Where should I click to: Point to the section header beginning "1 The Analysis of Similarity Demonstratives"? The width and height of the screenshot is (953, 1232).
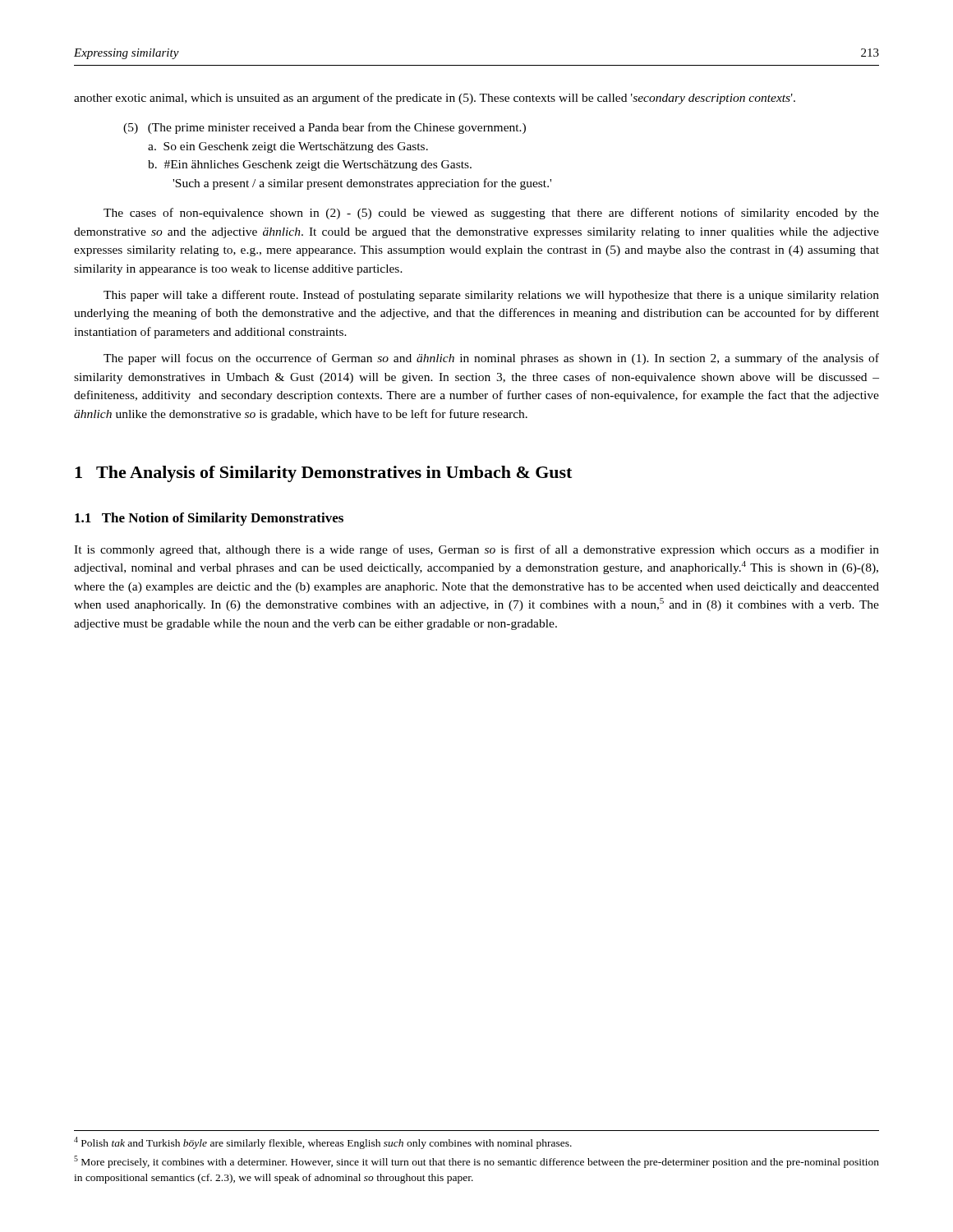323,472
